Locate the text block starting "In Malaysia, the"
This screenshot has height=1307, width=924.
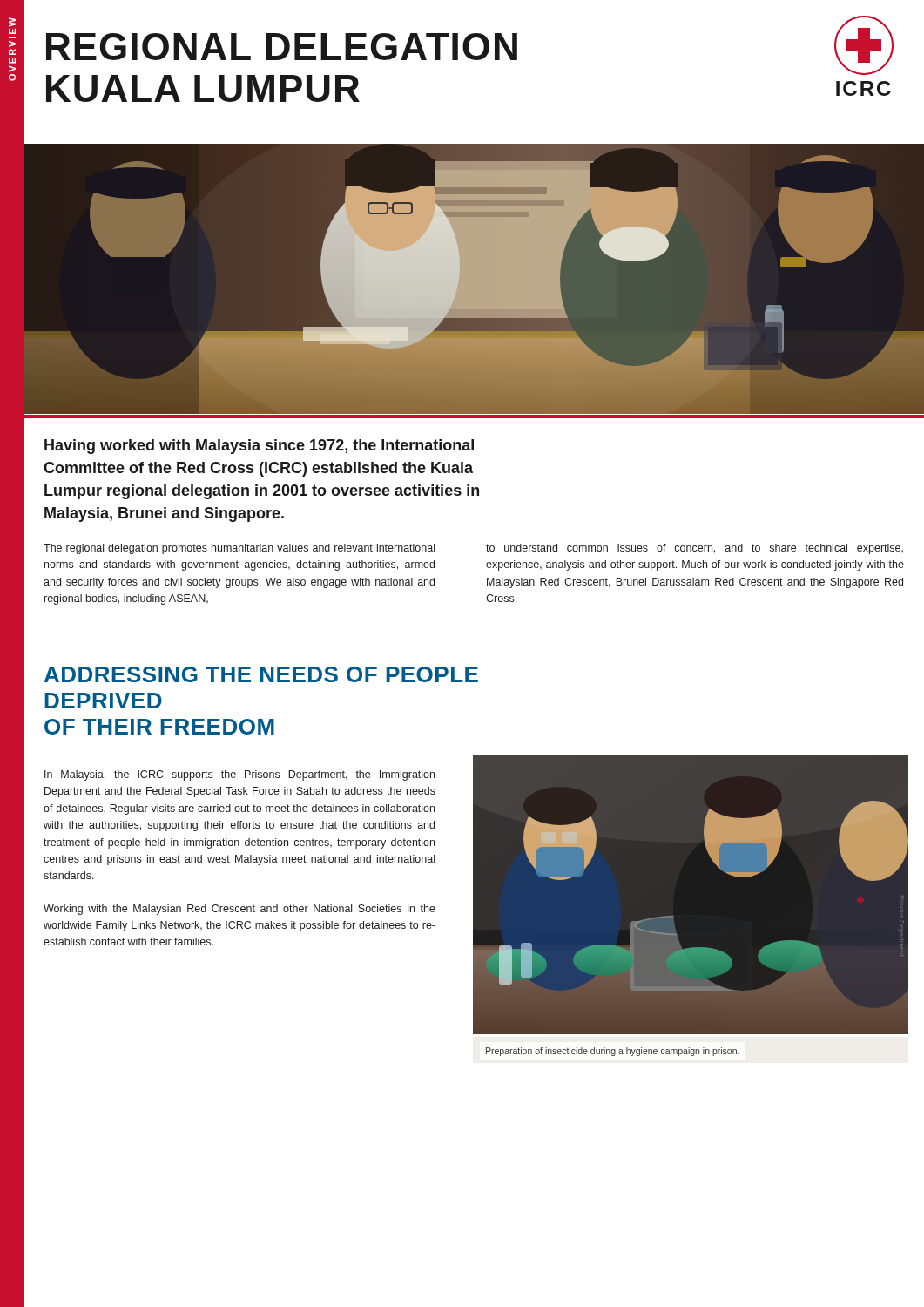click(240, 859)
